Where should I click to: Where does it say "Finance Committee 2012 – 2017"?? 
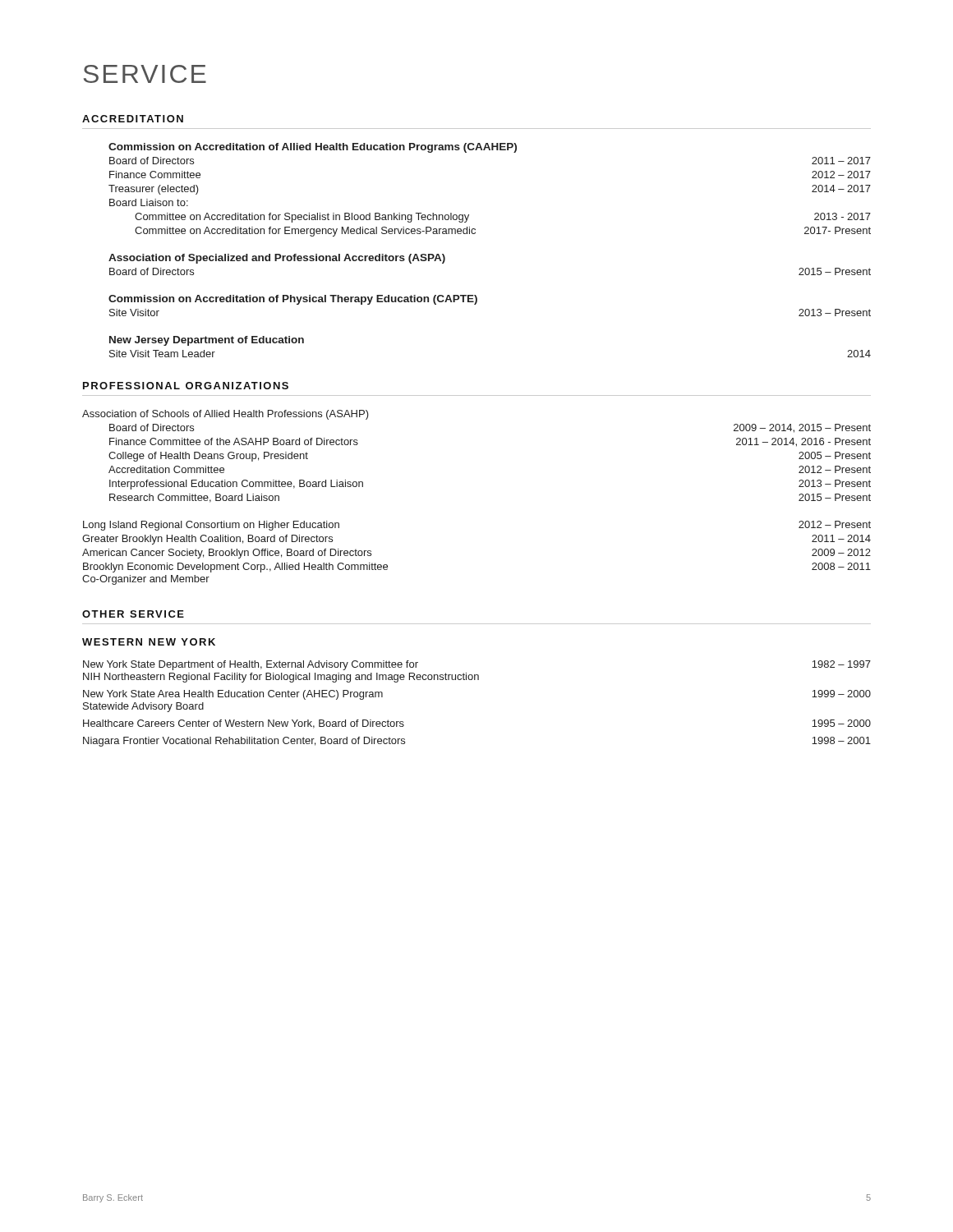click(x=151, y=175)
